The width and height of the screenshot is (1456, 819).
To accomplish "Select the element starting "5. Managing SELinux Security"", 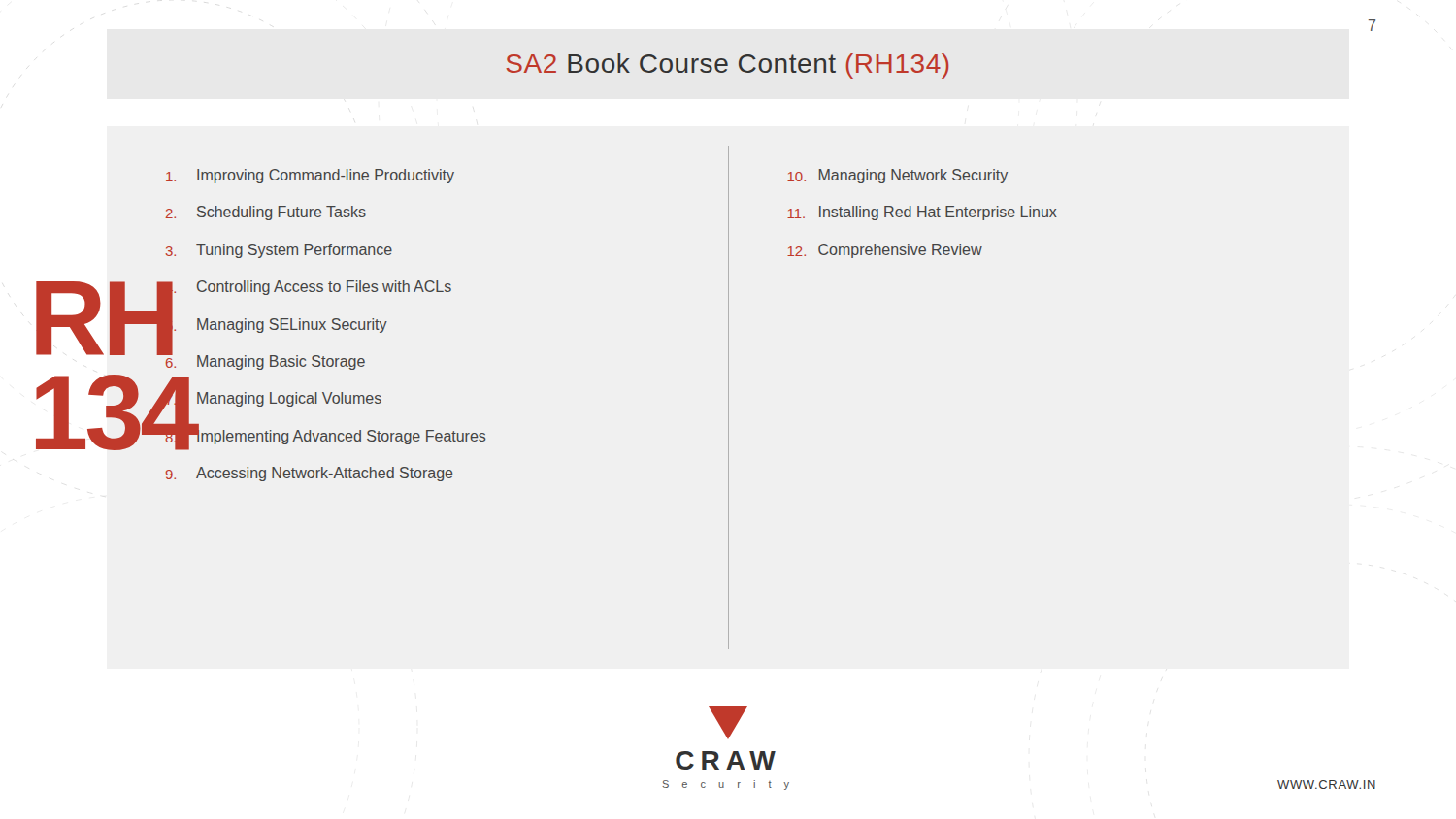I will (276, 325).
